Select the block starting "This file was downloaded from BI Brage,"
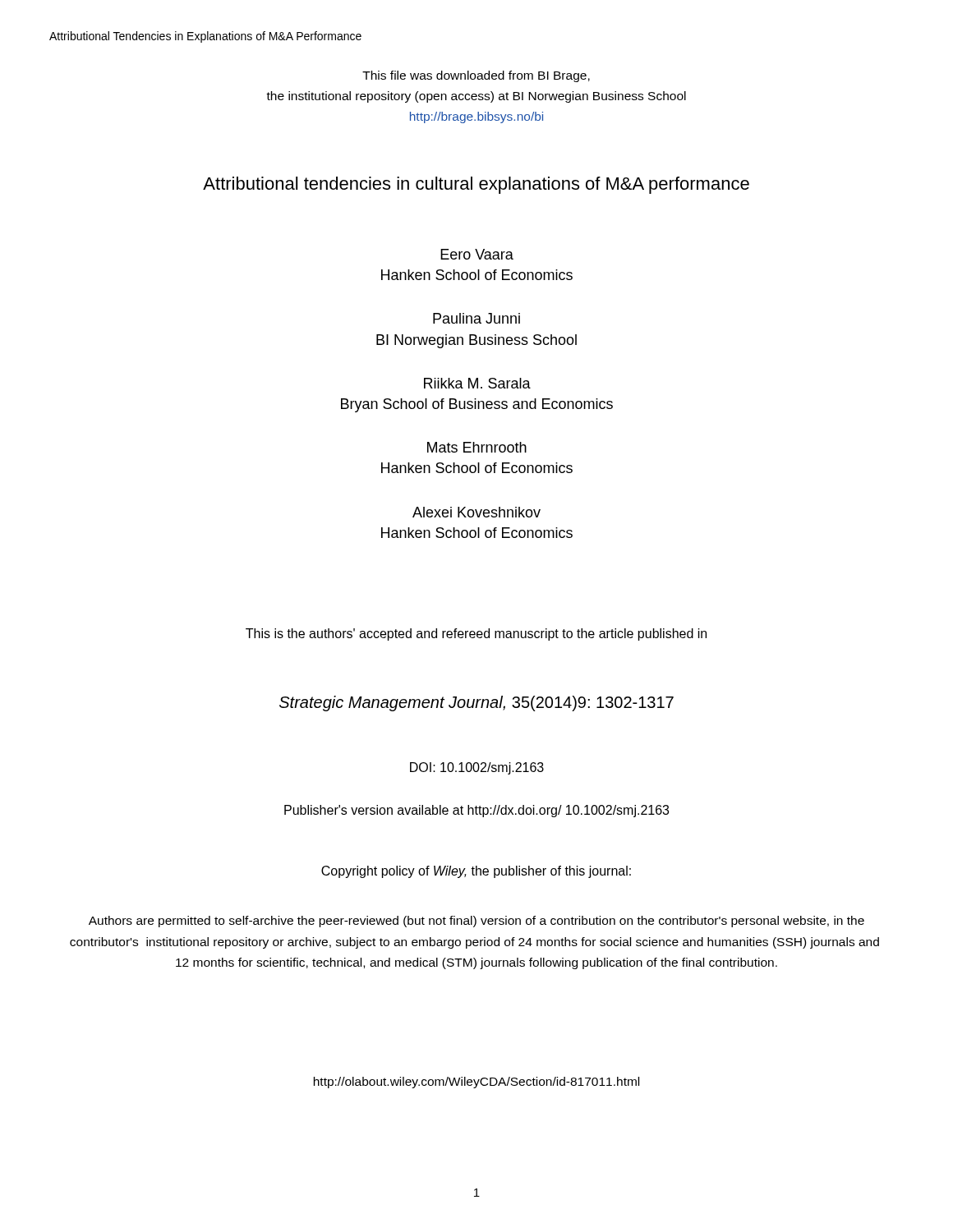The width and height of the screenshot is (953, 1232). 476,95
